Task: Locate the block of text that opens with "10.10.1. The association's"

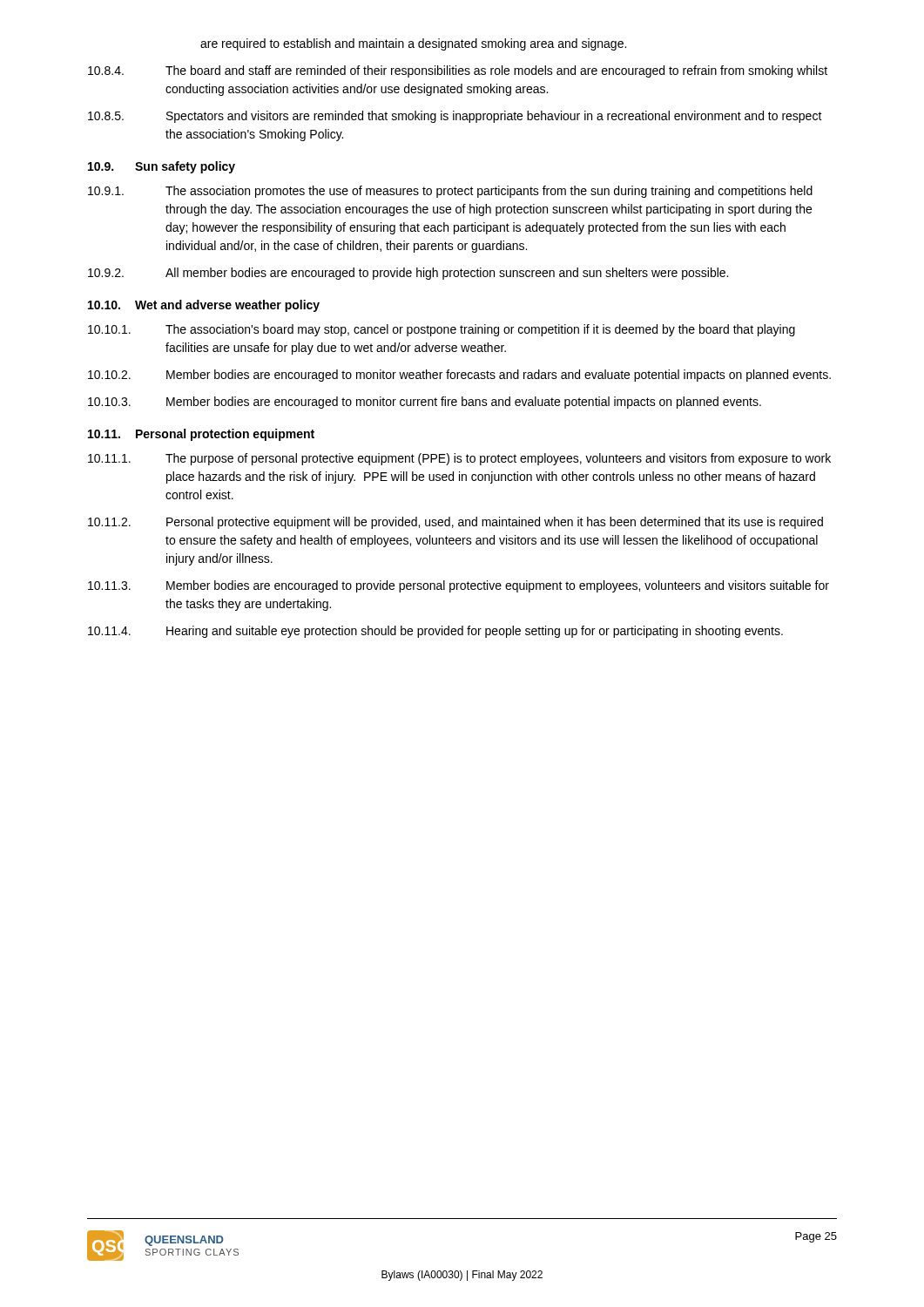Action: 462,339
